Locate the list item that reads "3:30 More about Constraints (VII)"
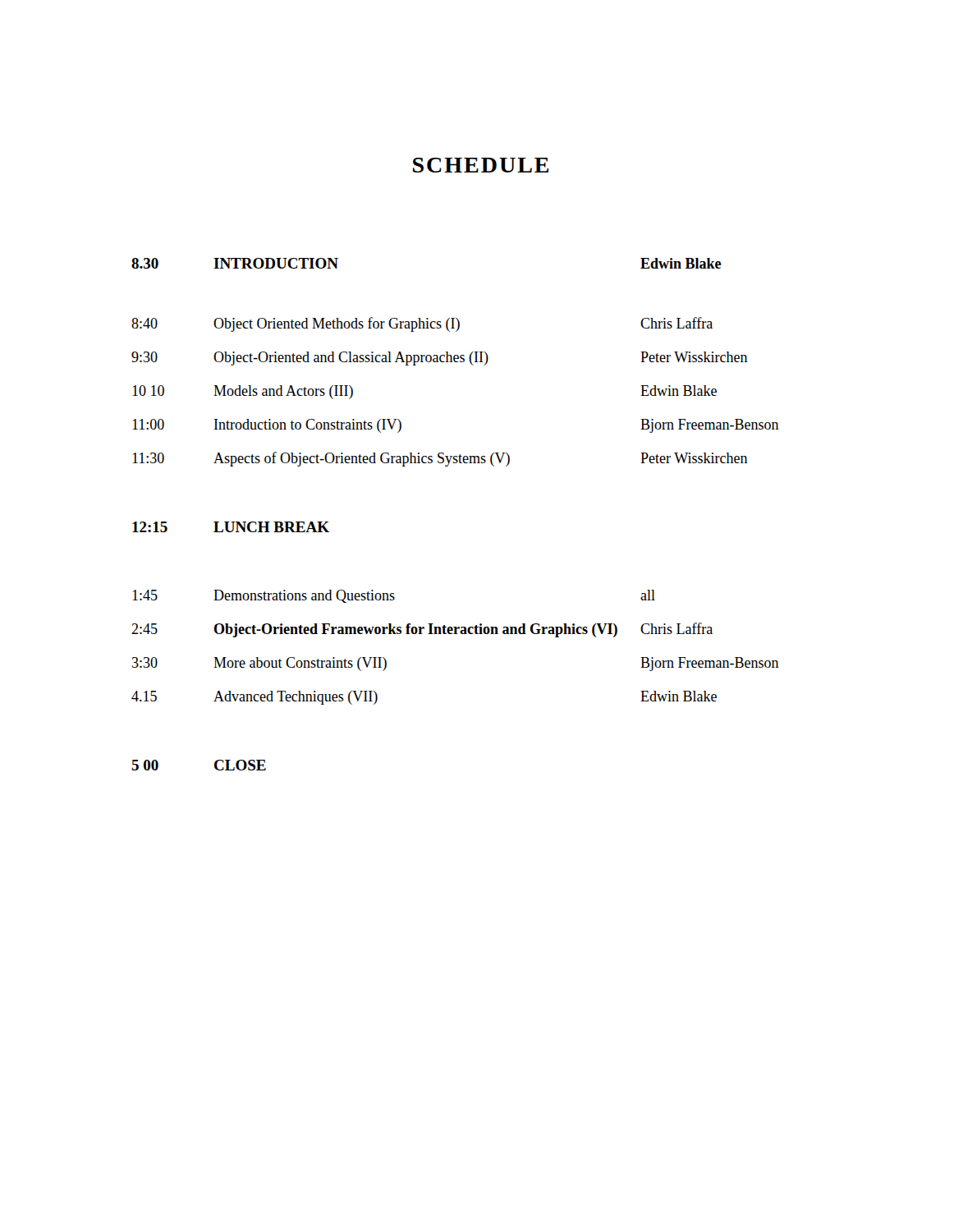 (289, 666)
